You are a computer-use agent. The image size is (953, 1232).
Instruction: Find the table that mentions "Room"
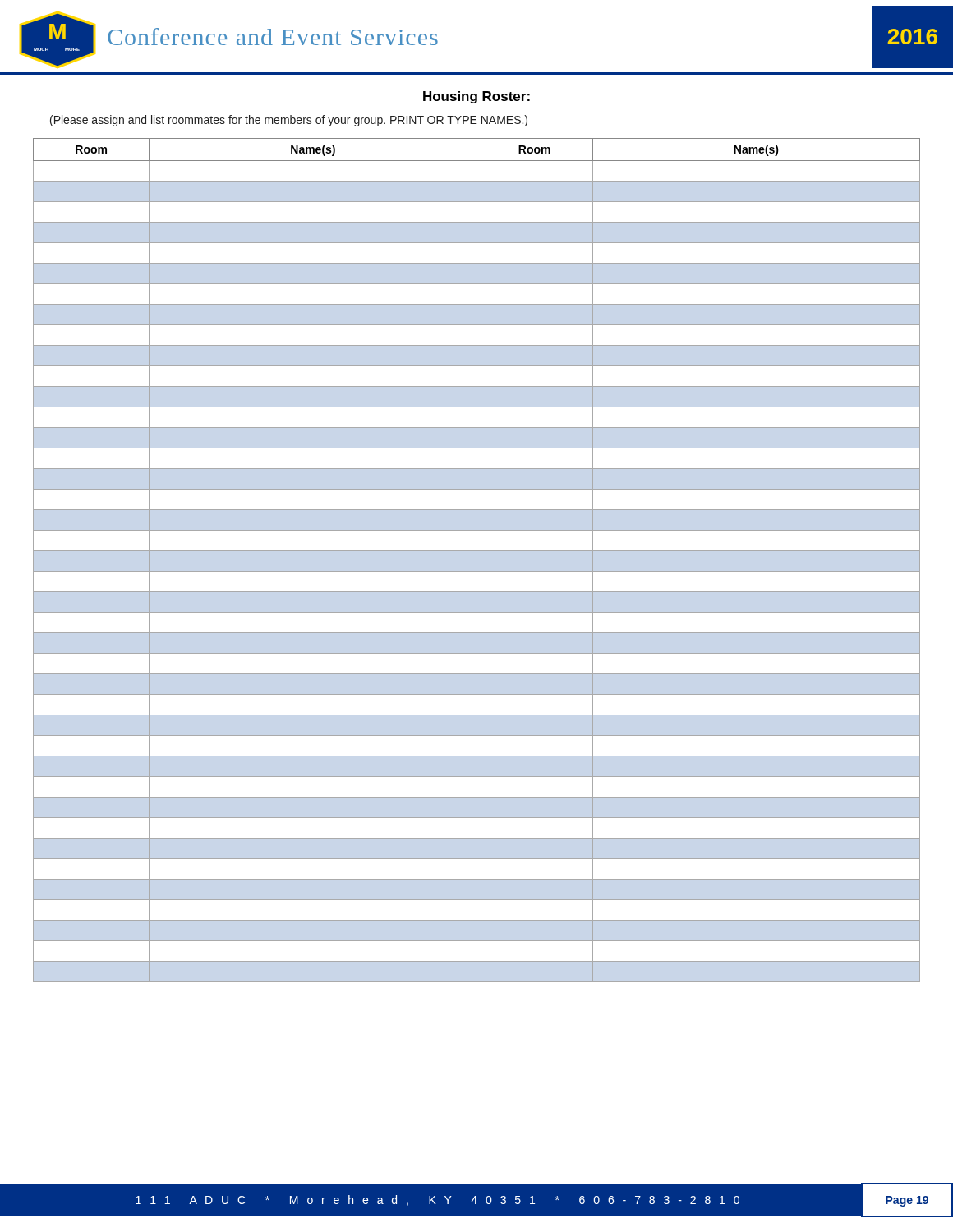476,560
